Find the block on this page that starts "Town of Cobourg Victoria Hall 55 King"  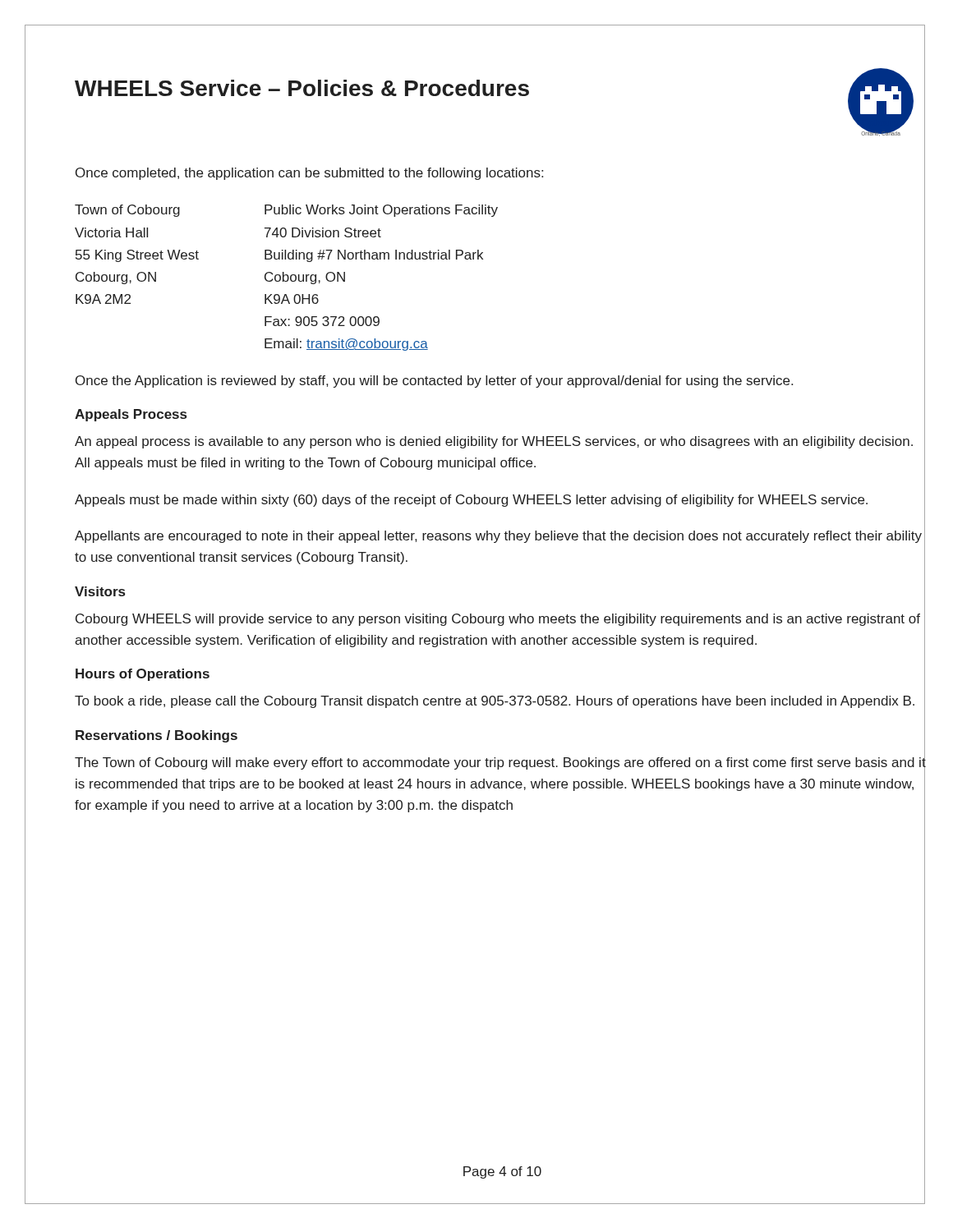(500, 277)
